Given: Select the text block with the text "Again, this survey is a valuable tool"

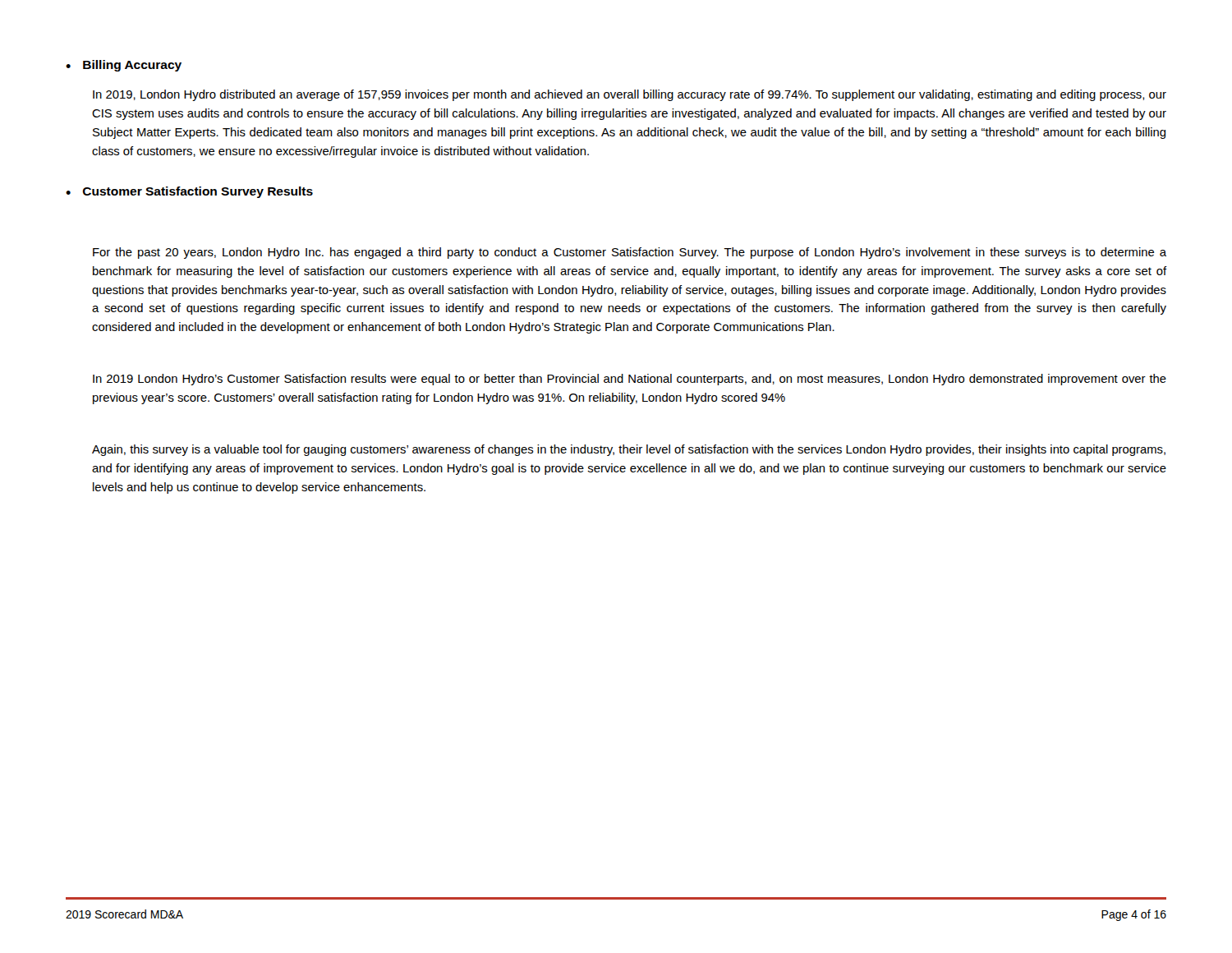Looking at the screenshot, I should pyautogui.click(x=629, y=468).
